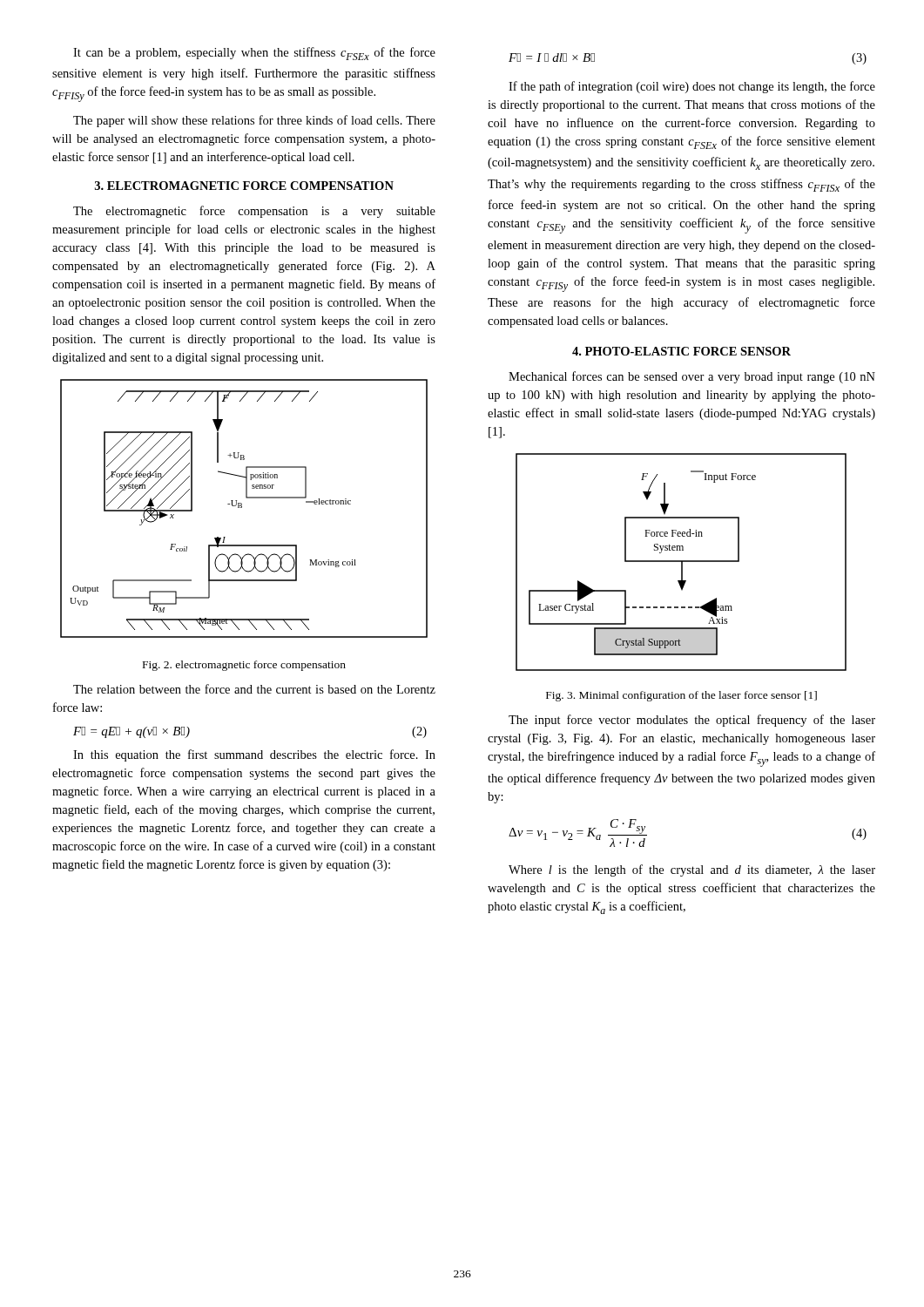Find the text starting "Where l is the length"
Screen dimensions: 1307x924
click(x=681, y=889)
